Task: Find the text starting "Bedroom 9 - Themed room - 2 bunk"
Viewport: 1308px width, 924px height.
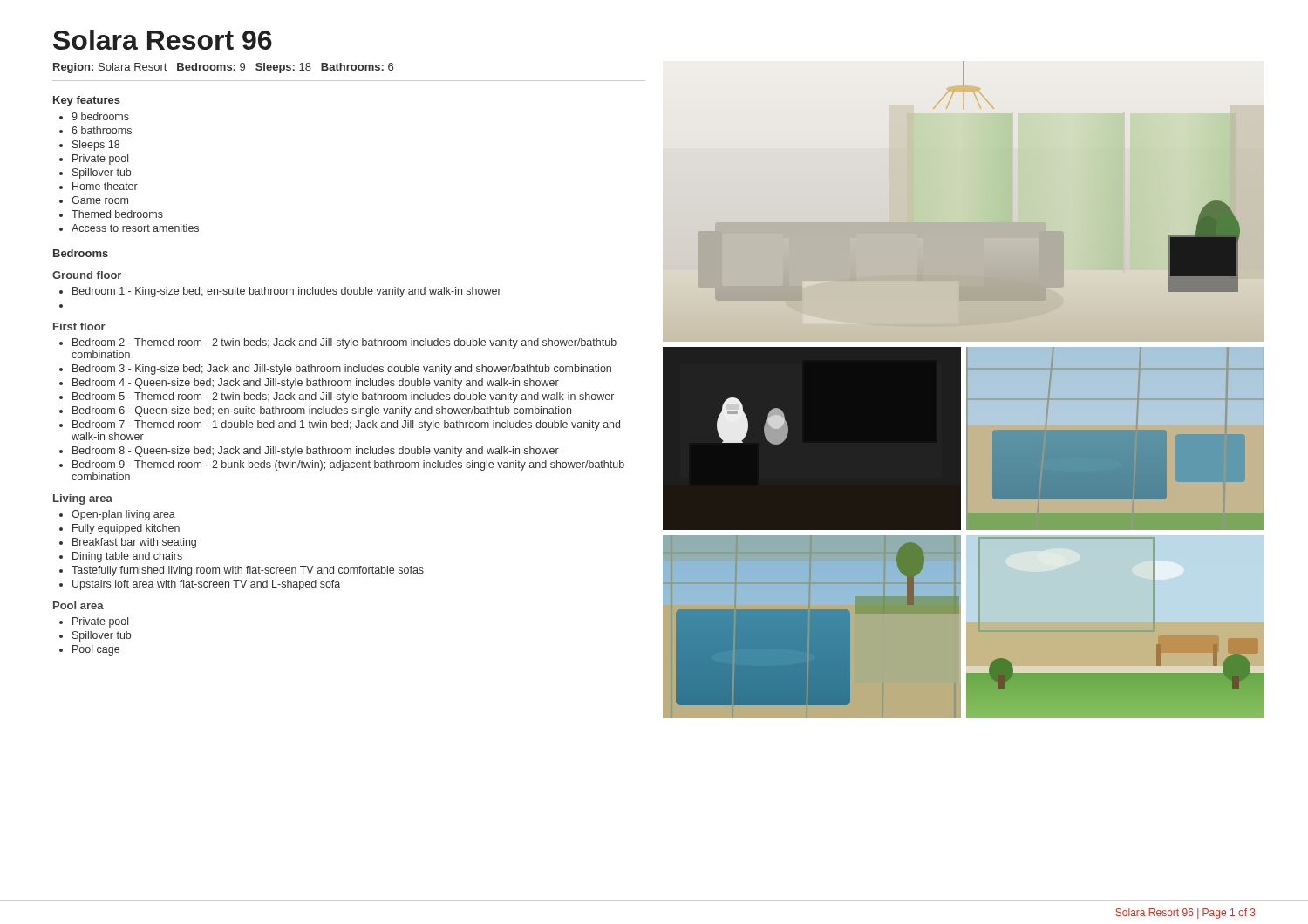Action: pyautogui.click(x=349, y=471)
